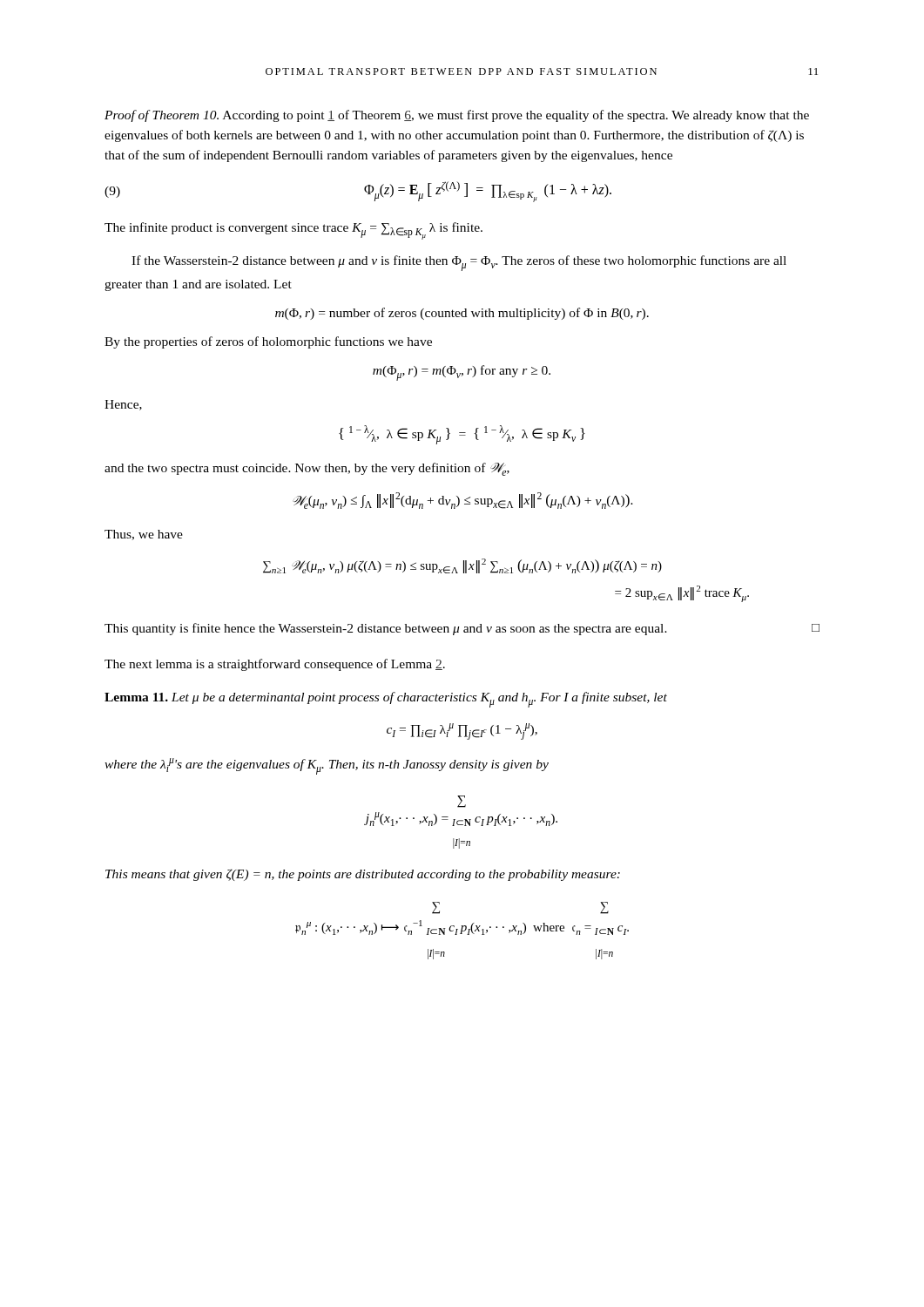This screenshot has height=1307, width=924.
Task: Locate the text block that says "This means that given ζ(E) = n,"
Action: coord(363,873)
